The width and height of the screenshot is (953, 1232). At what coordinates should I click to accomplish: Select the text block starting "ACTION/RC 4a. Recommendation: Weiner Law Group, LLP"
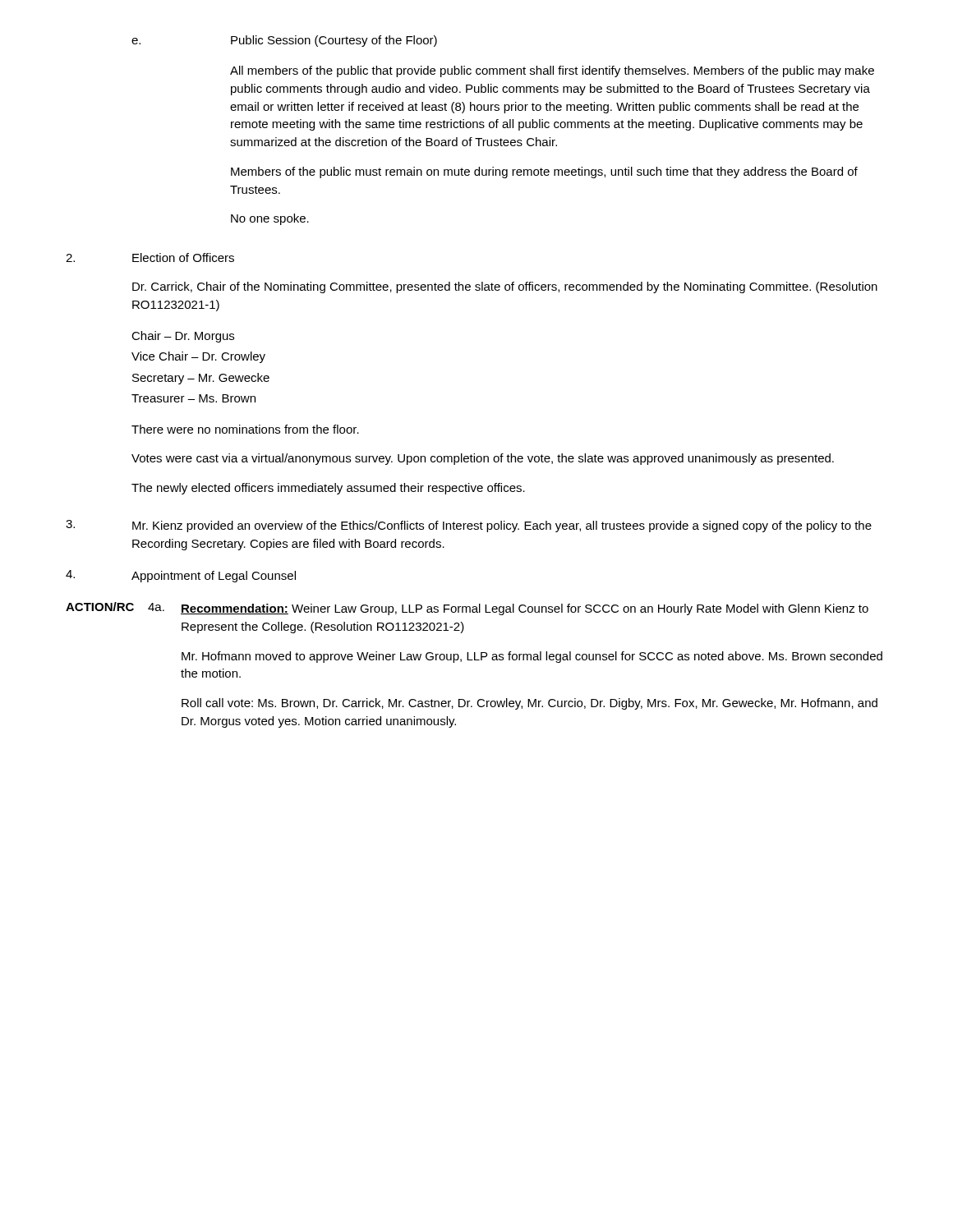(x=476, y=617)
